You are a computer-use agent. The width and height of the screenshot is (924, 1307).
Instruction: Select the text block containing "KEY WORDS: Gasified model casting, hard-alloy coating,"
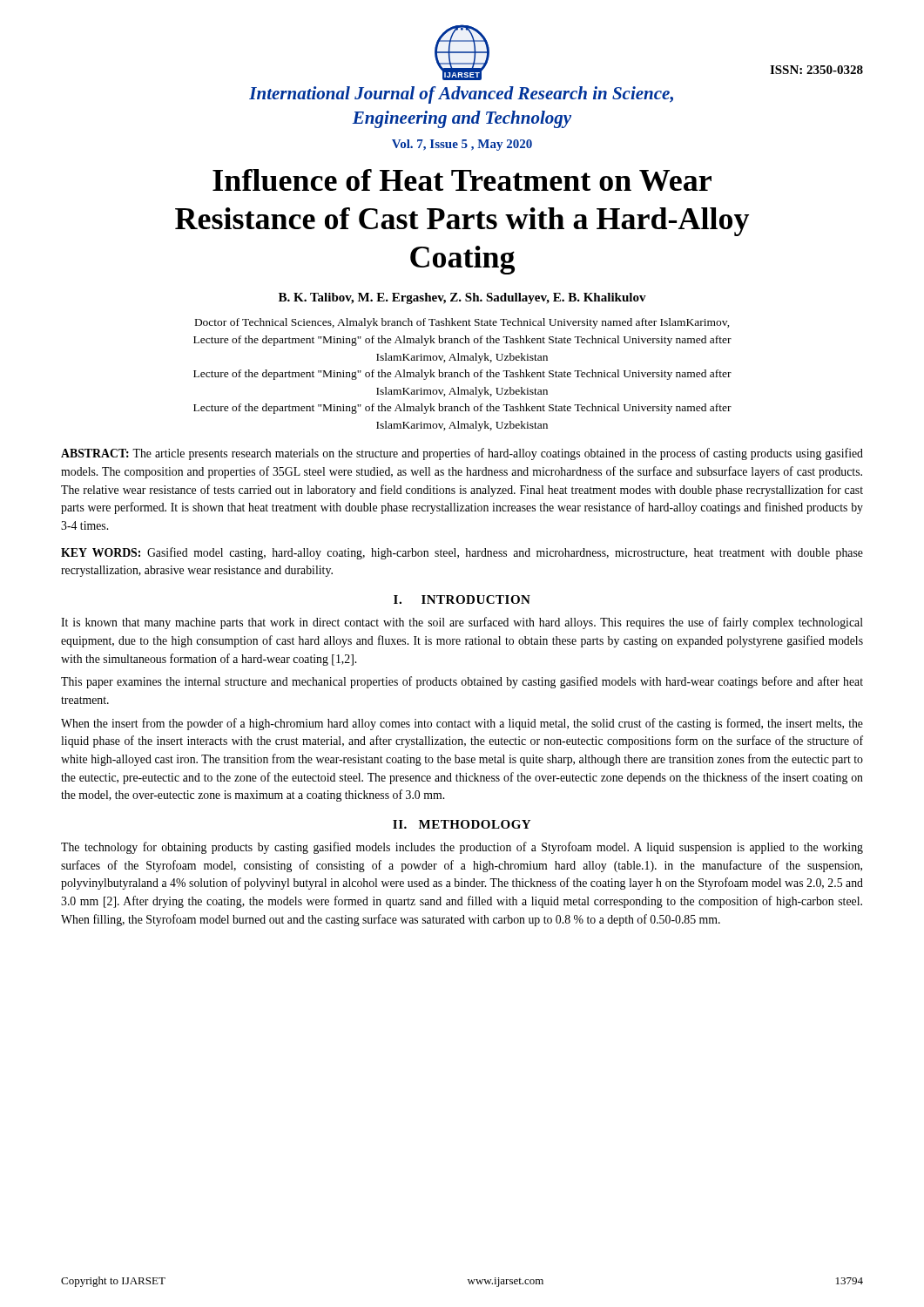tap(462, 562)
